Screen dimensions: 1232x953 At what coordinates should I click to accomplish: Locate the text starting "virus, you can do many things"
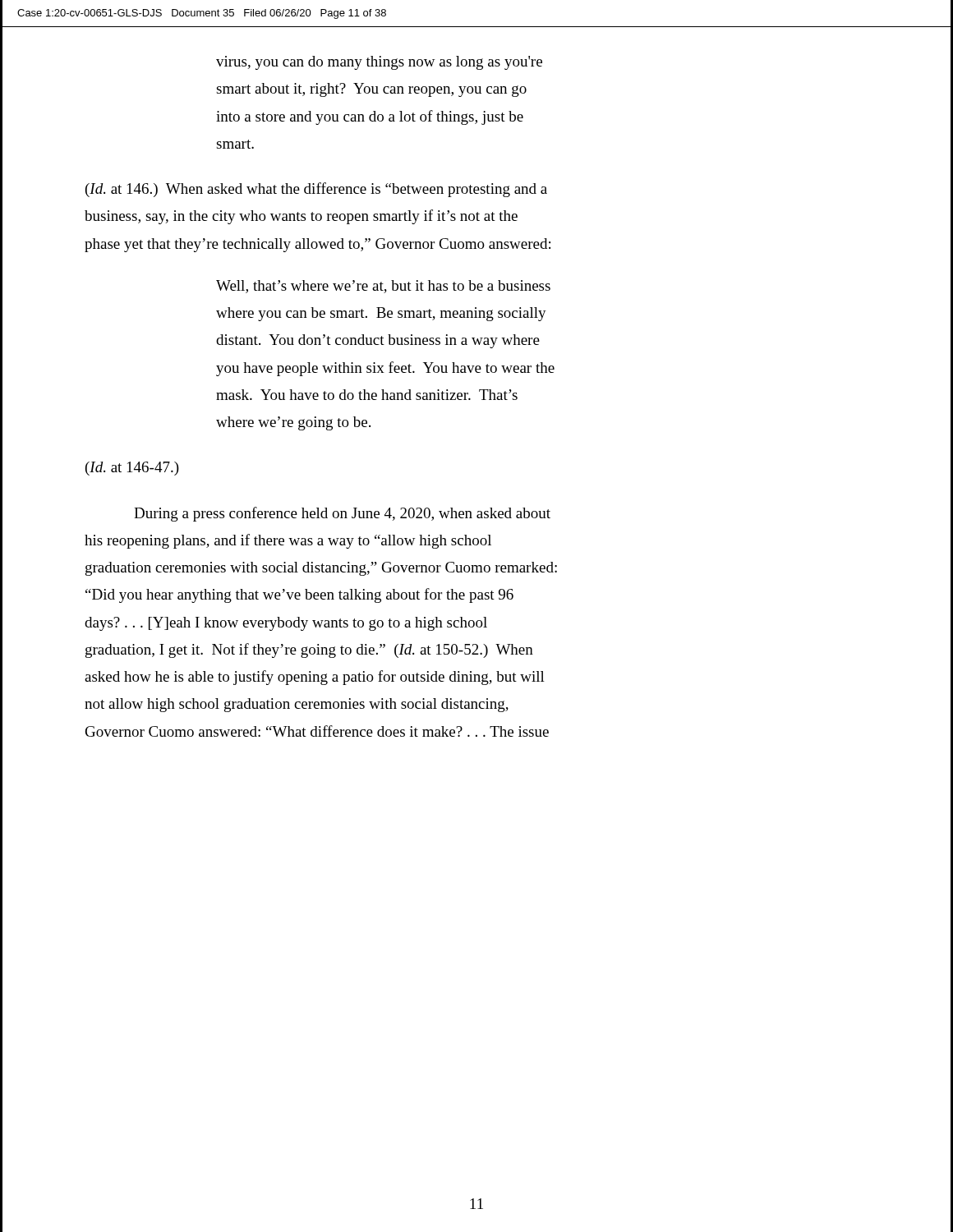coord(379,102)
